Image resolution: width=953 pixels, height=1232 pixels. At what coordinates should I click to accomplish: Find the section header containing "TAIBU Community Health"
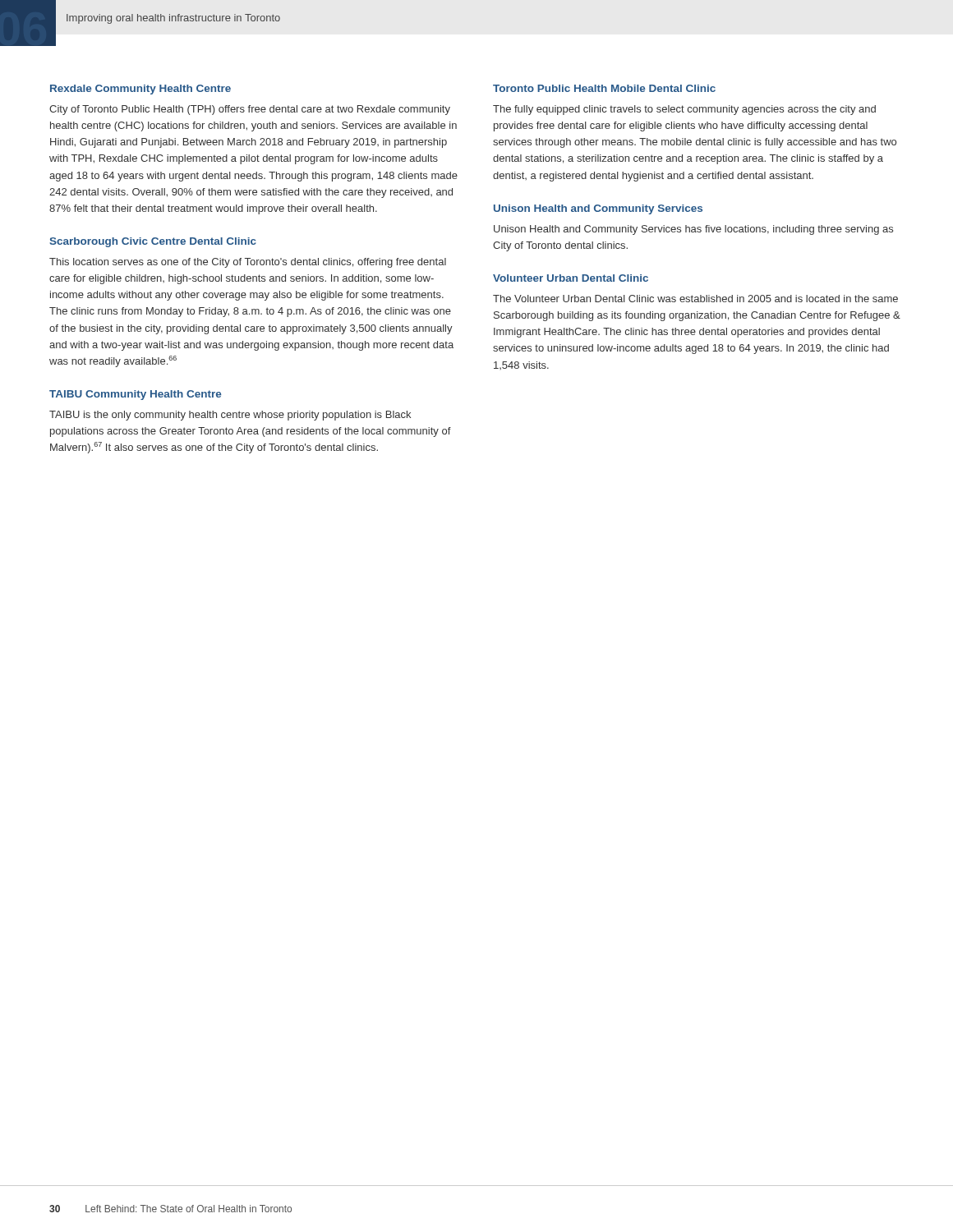point(135,394)
